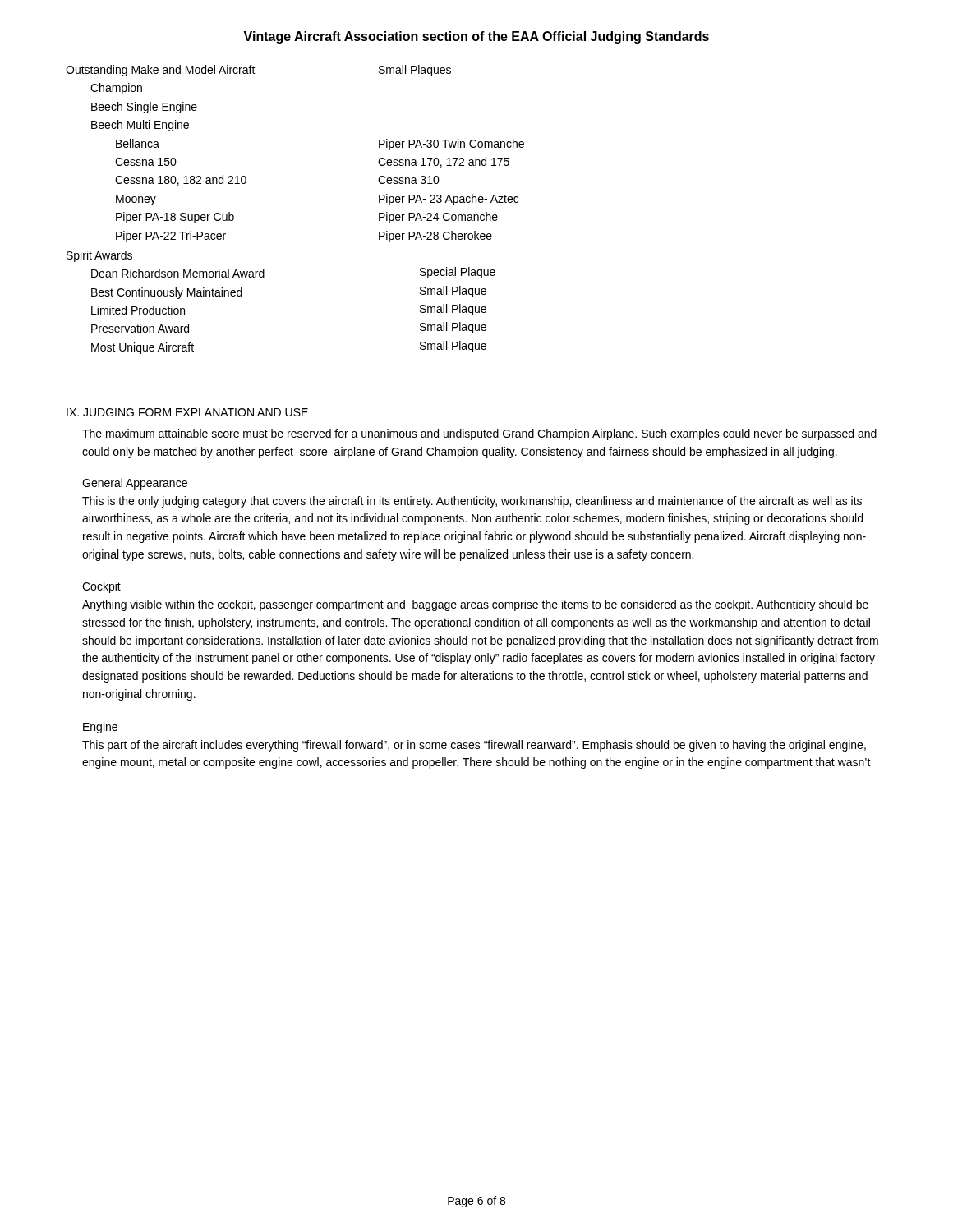Screen dimensions: 1232x953
Task: Point to the block starting "Outstanding Make and Model Aircraft"
Action: tap(160, 70)
